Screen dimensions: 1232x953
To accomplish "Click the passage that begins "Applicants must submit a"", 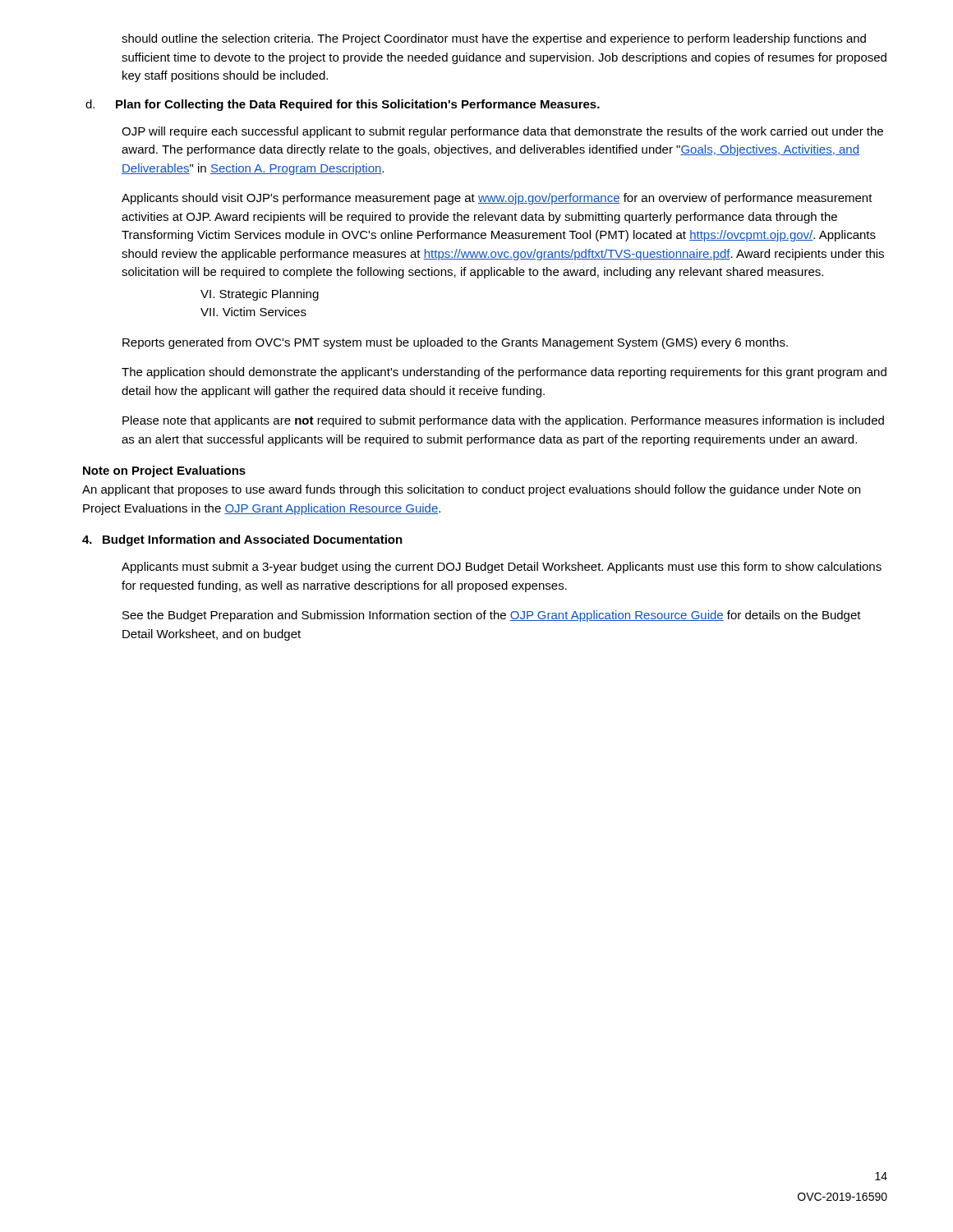I will point(502,576).
